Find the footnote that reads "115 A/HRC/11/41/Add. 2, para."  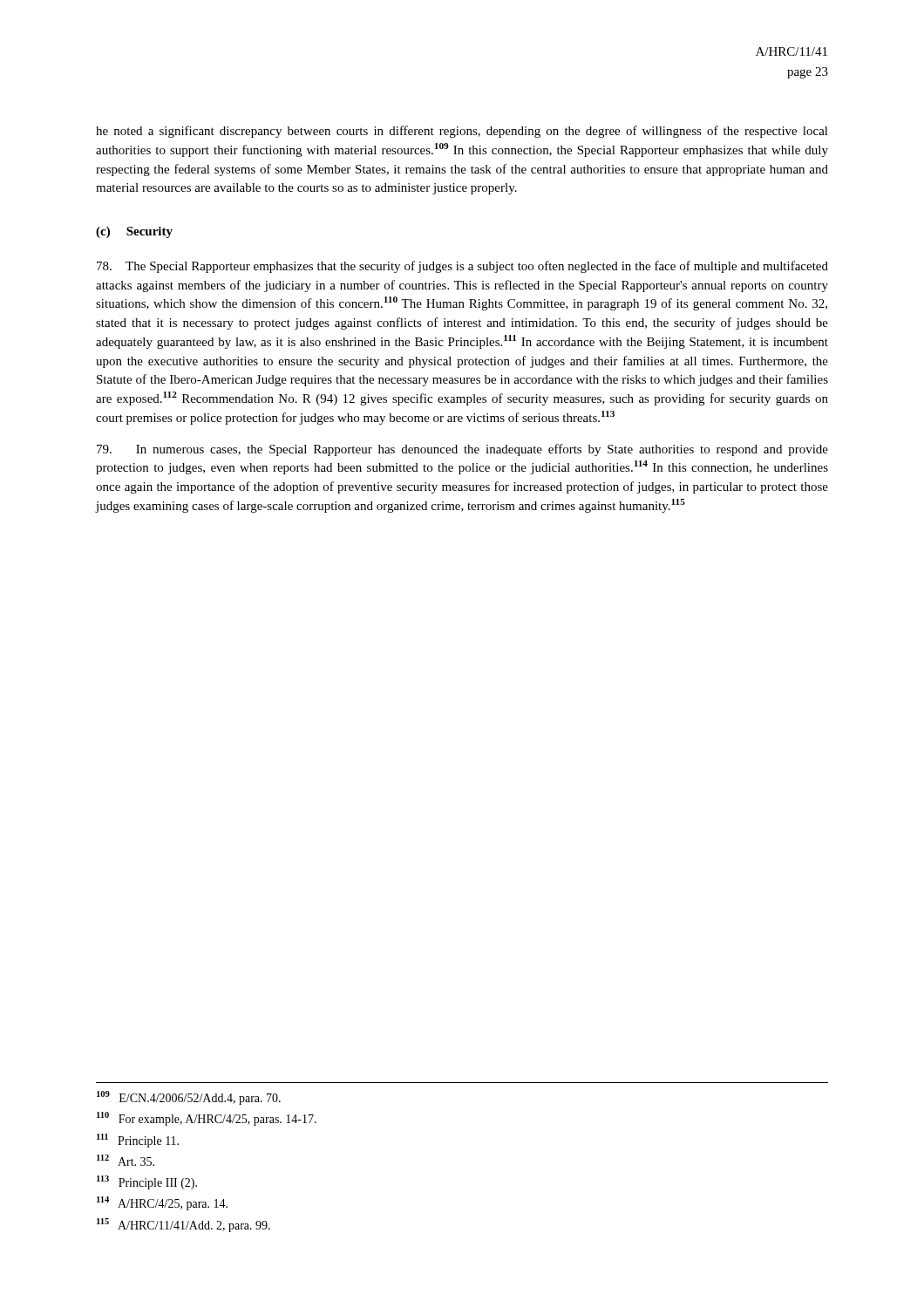[183, 1224]
